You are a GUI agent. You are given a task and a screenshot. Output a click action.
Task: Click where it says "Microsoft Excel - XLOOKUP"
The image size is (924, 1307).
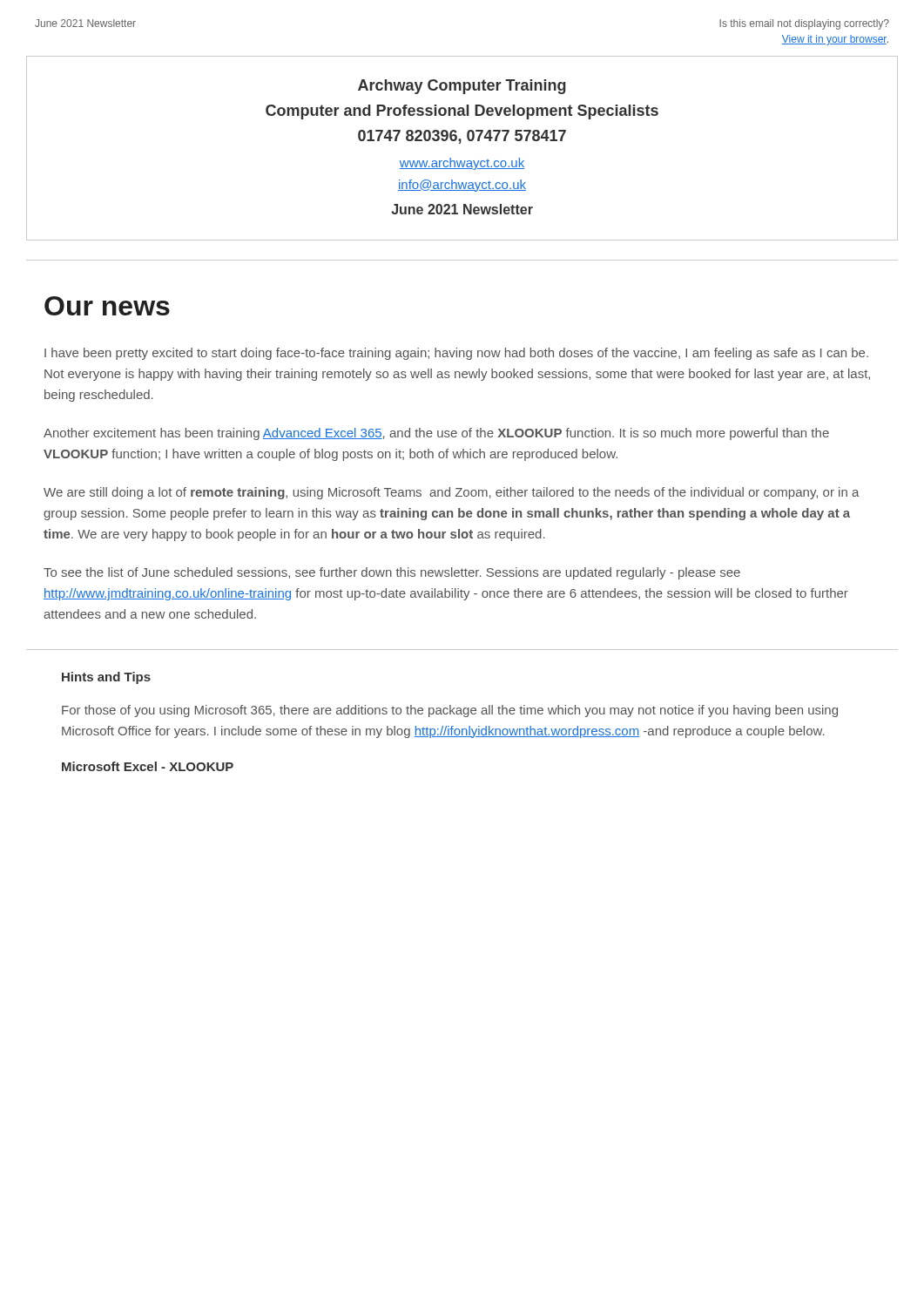(x=147, y=766)
